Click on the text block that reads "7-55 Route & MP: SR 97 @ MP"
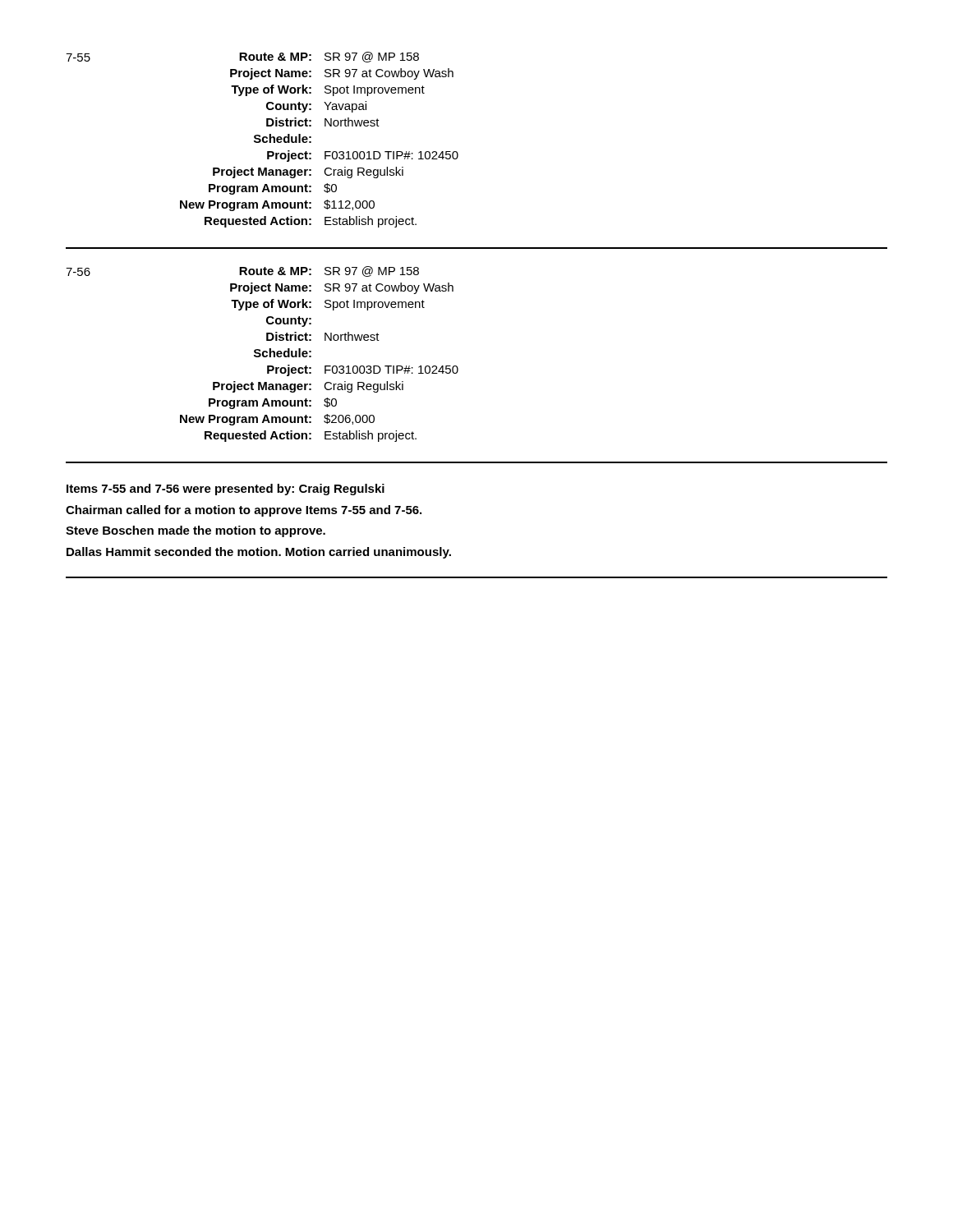The image size is (953, 1232). coord(242,57)
